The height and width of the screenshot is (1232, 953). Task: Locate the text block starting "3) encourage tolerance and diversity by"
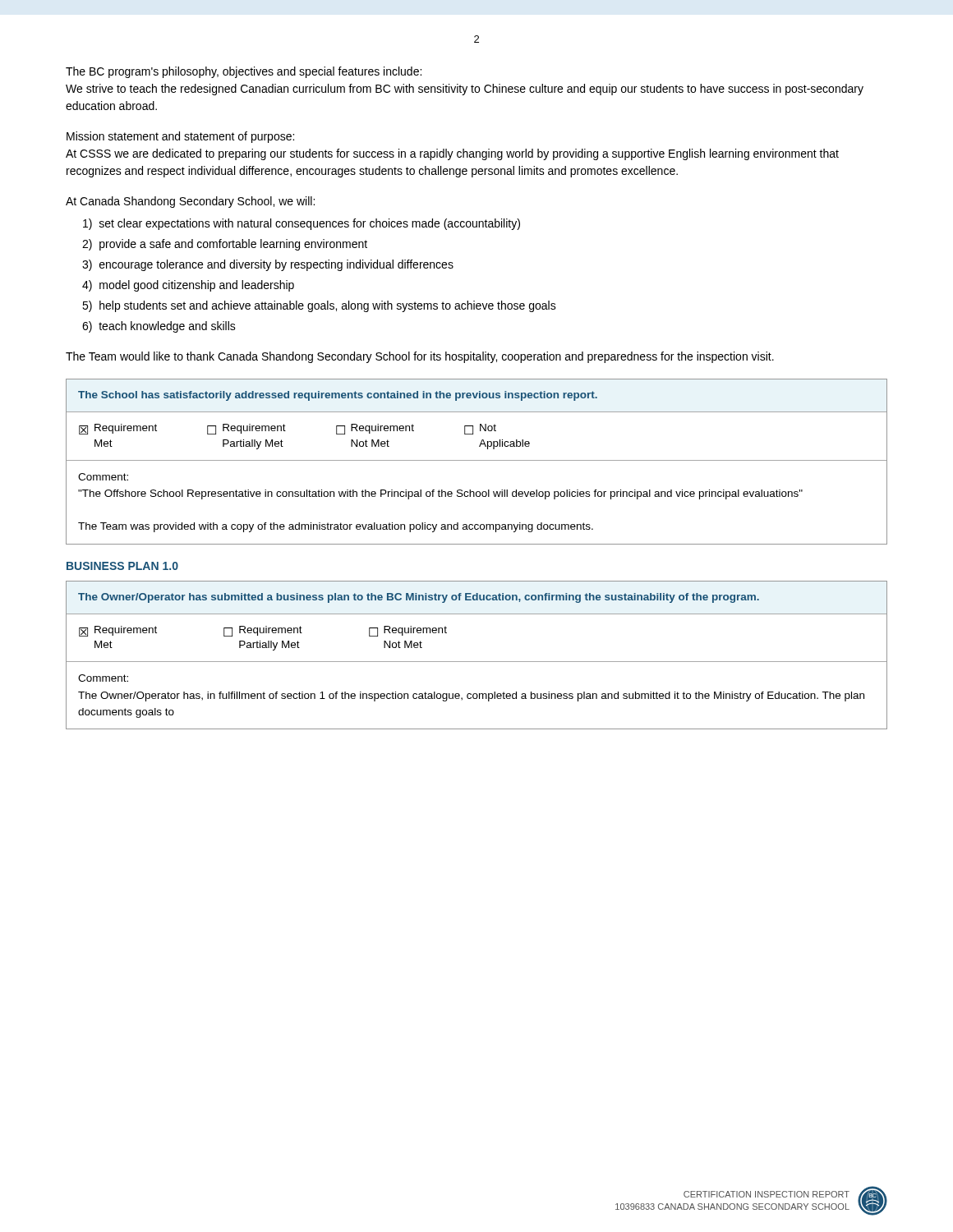click(x=268, y=264)
